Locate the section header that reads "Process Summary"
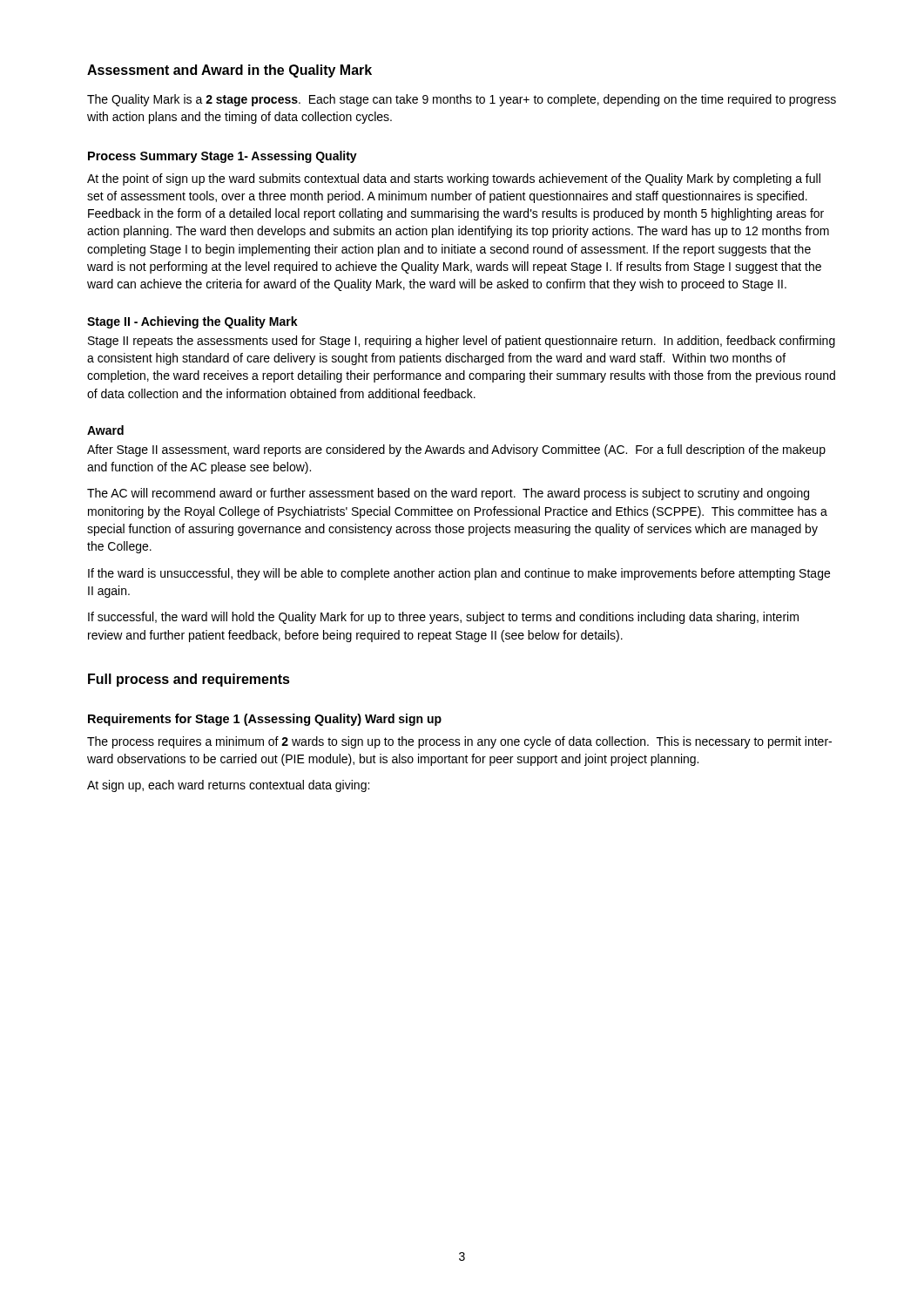The image size is (924, 1307). tap(142, 156)
